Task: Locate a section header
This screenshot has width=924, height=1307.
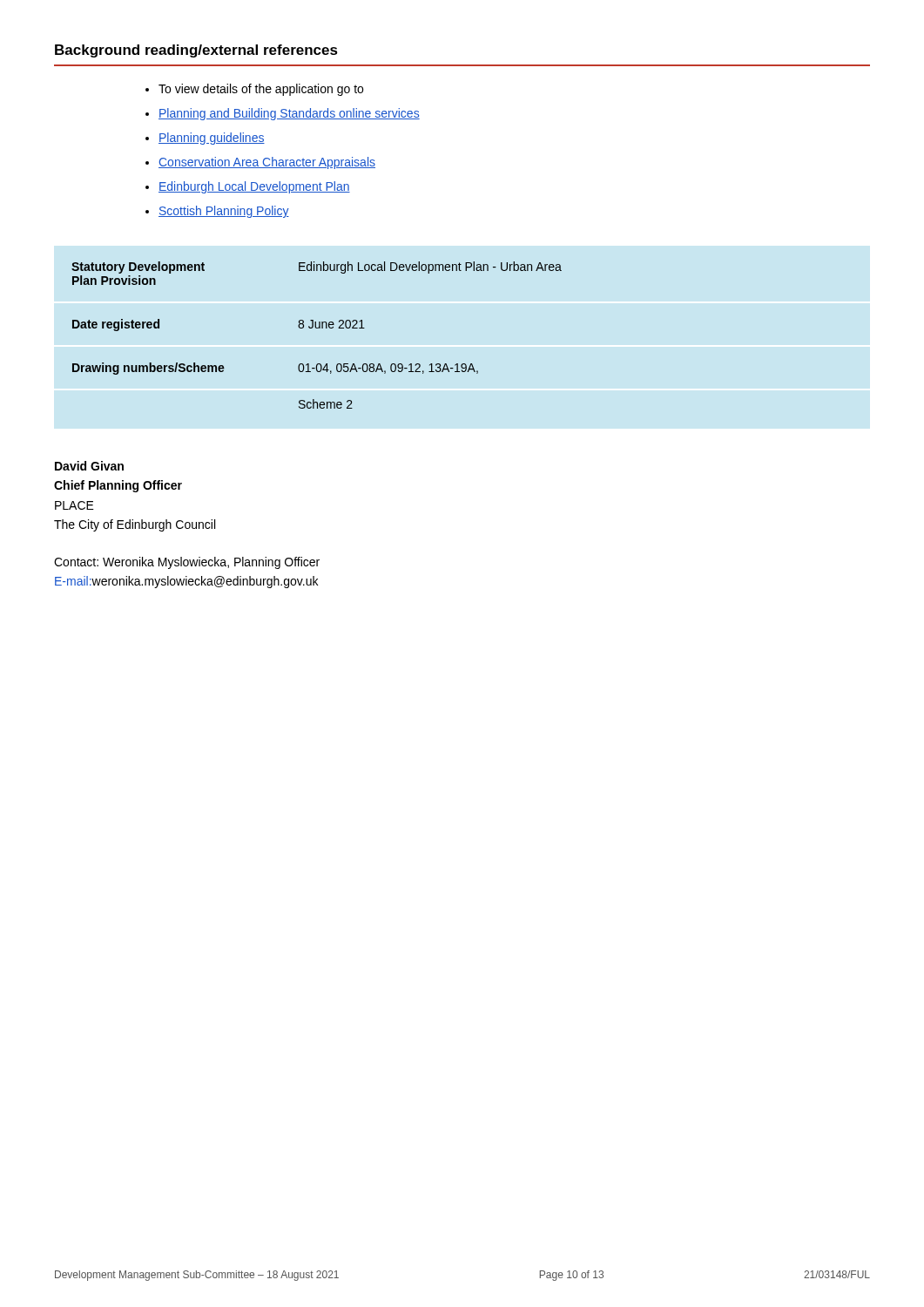Action: pos(462,51)
